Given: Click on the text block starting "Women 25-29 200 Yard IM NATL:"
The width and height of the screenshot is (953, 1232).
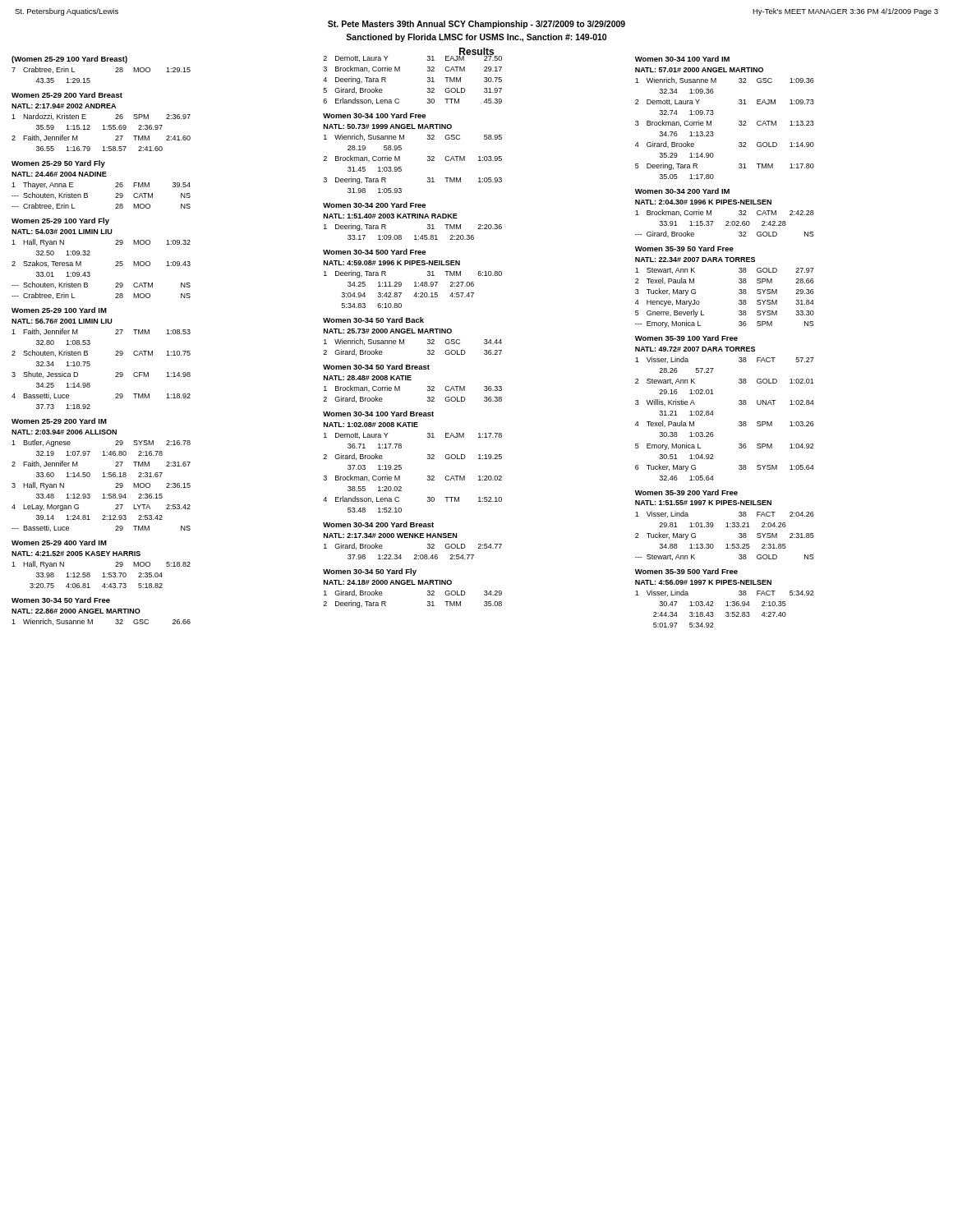Looking at the screenshot, I should pyautogui.click(x=165, y=475).
